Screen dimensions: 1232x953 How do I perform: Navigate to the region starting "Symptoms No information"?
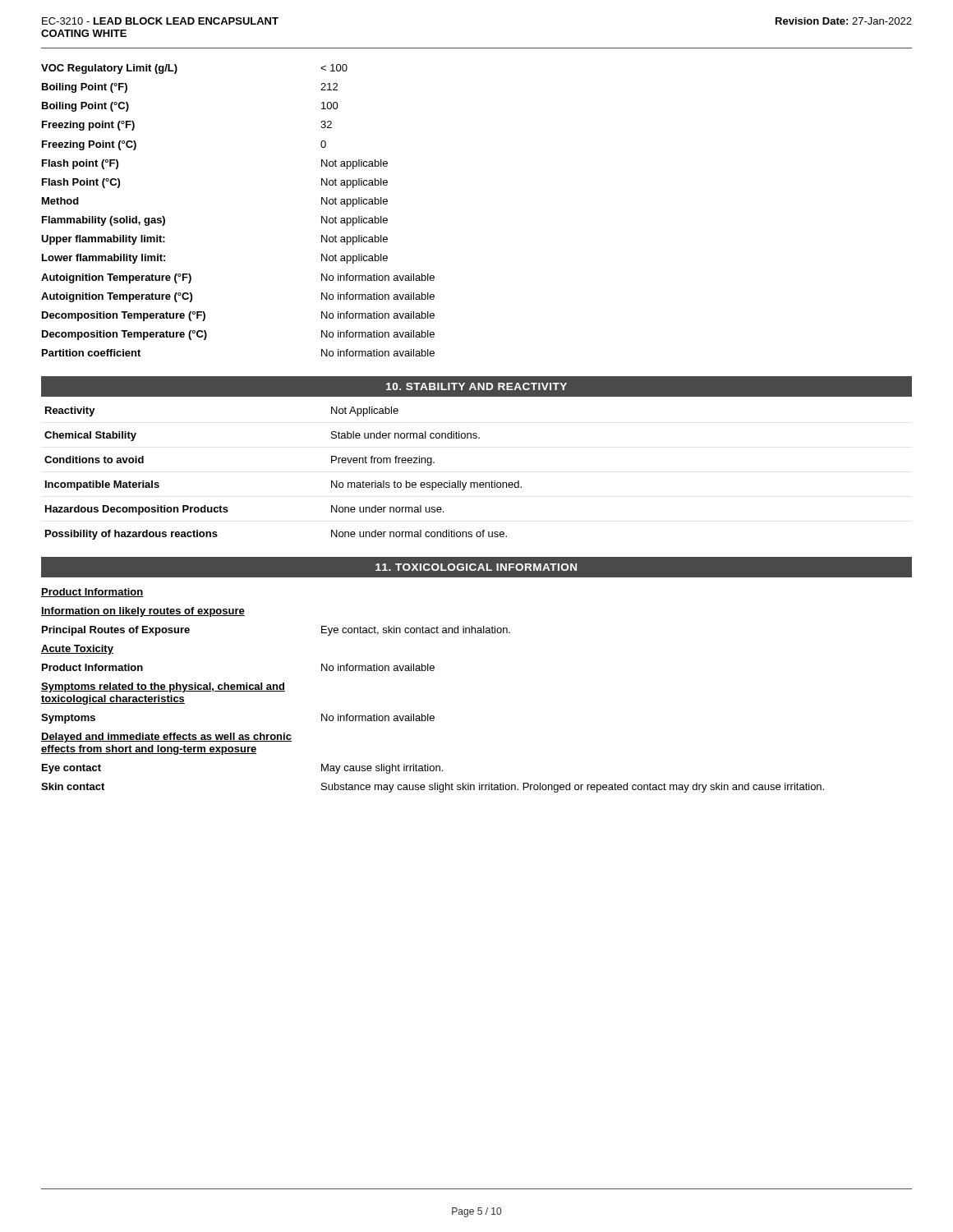72,718
